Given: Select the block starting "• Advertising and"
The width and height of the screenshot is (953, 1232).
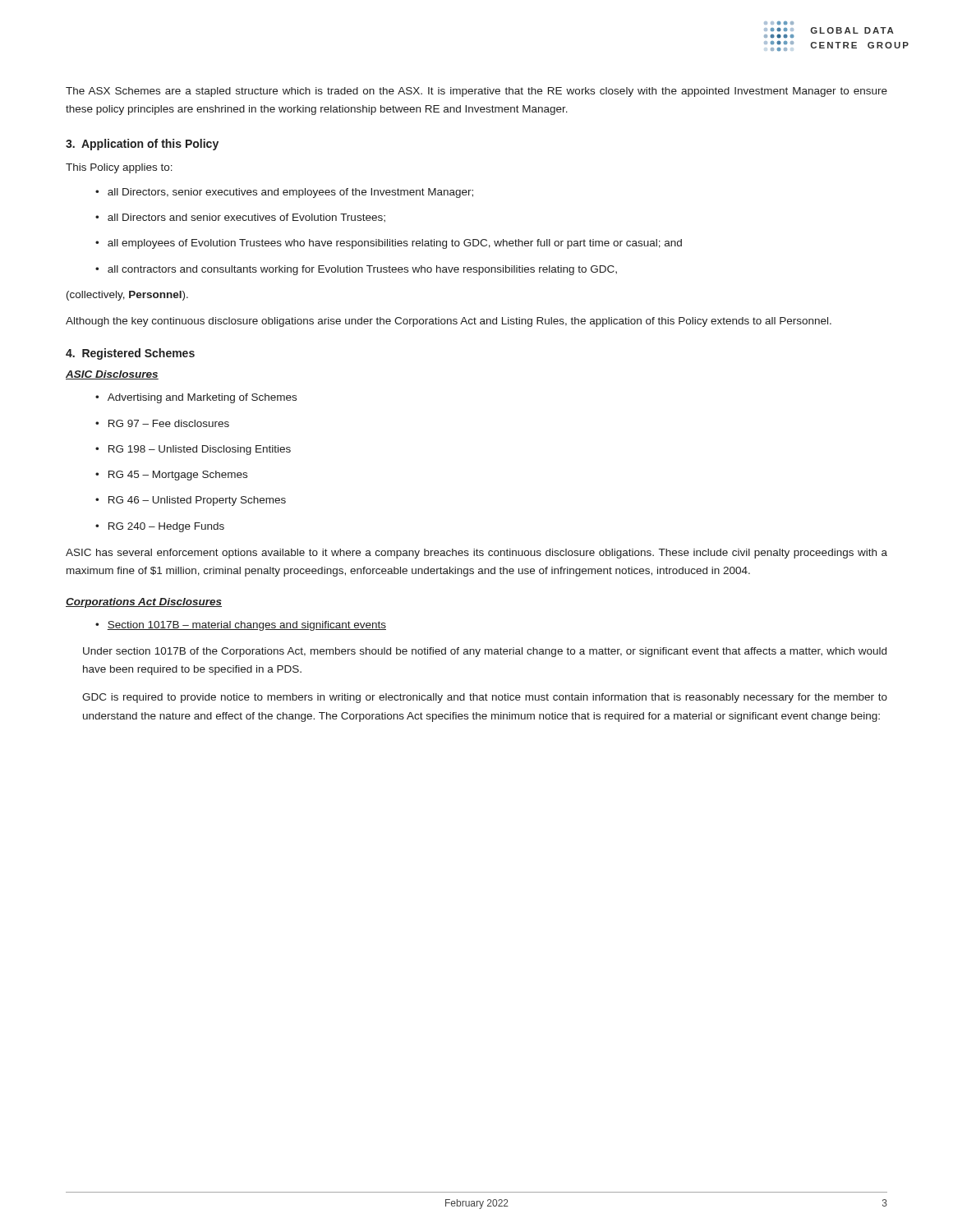Looking at the screenshot, I should coord(196,398).
